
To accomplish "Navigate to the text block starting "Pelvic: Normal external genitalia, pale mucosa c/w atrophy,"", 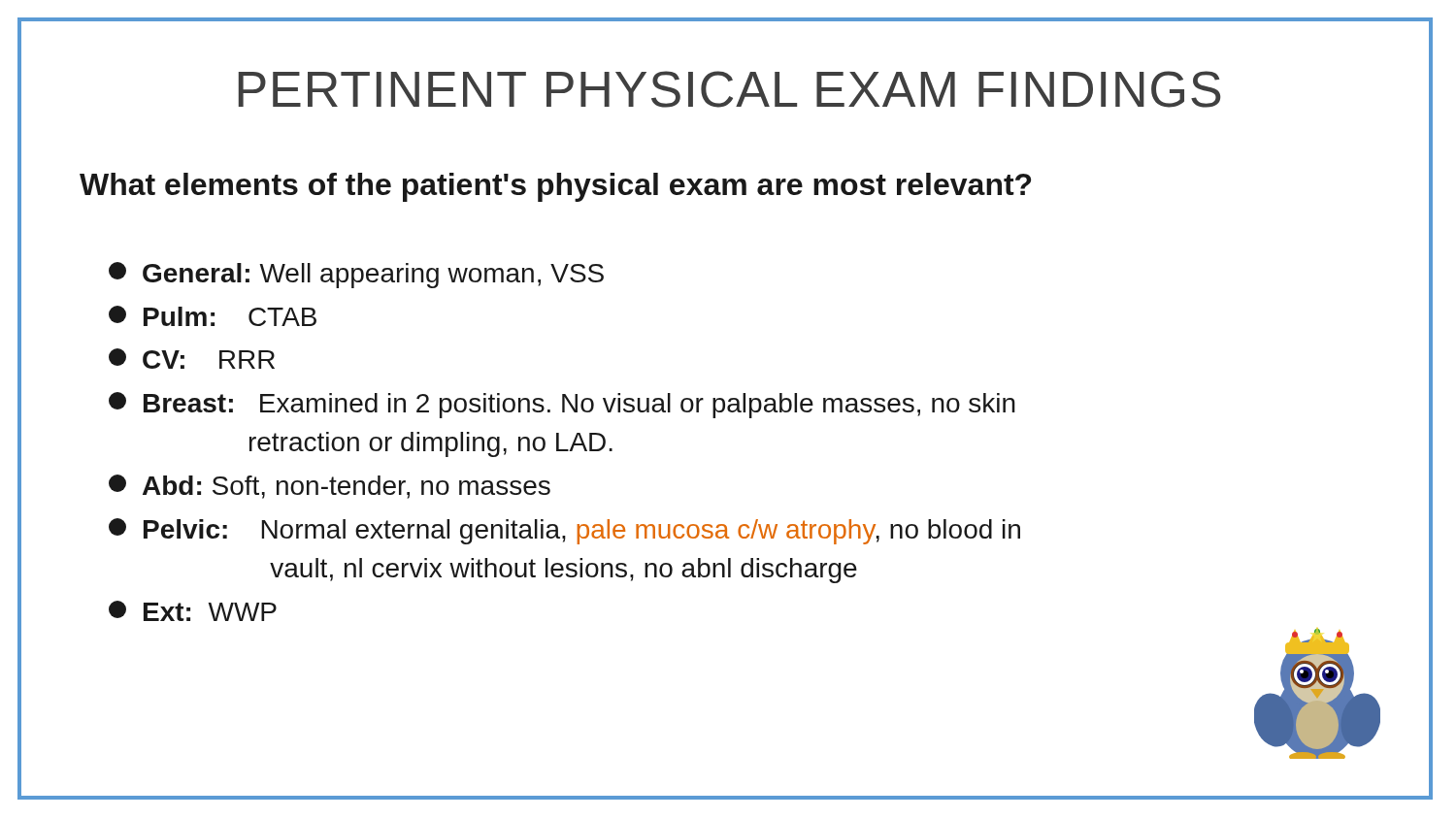I will tap(686, 549).
